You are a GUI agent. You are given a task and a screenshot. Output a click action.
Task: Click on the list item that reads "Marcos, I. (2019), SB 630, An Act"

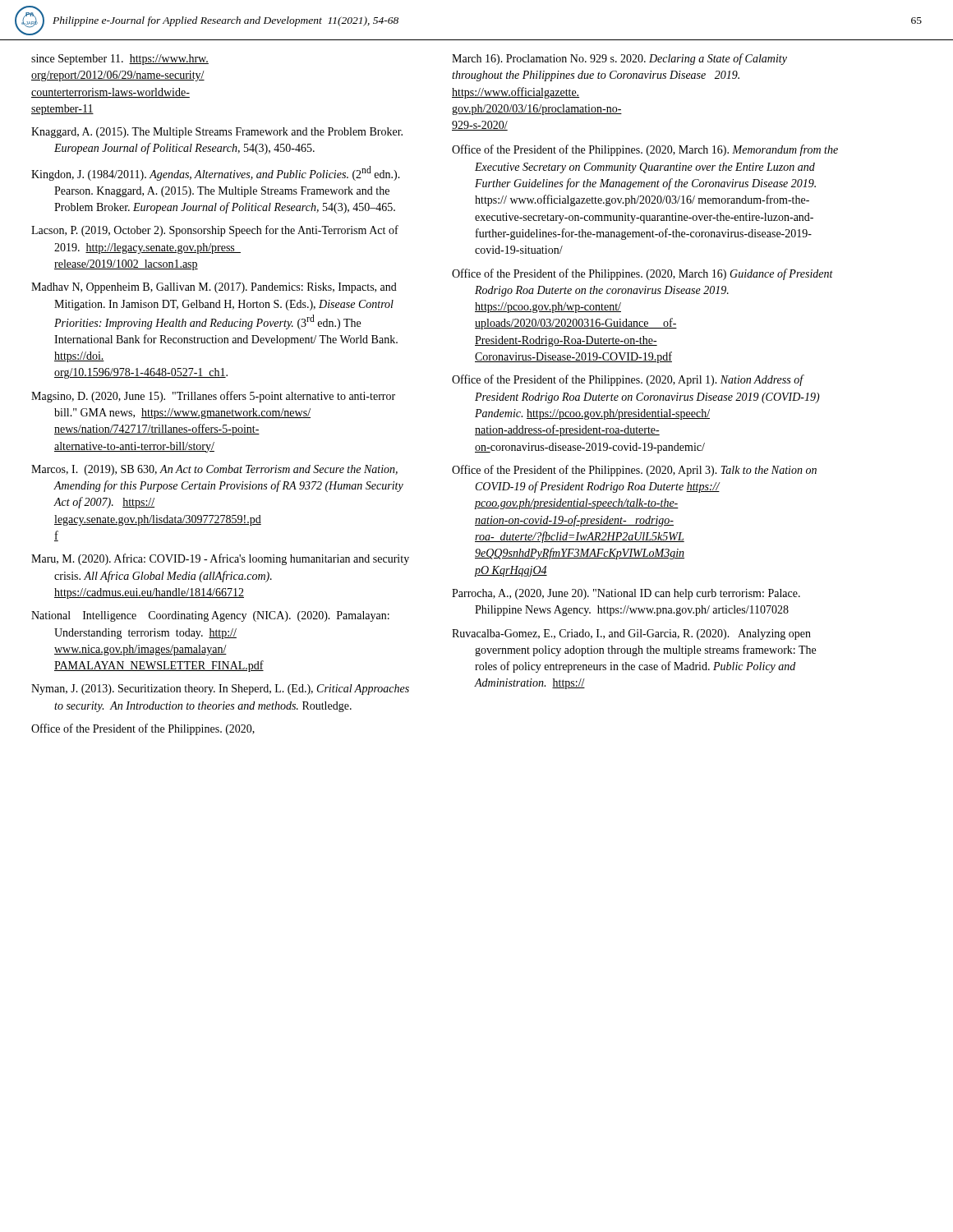(x=217, y=503)
